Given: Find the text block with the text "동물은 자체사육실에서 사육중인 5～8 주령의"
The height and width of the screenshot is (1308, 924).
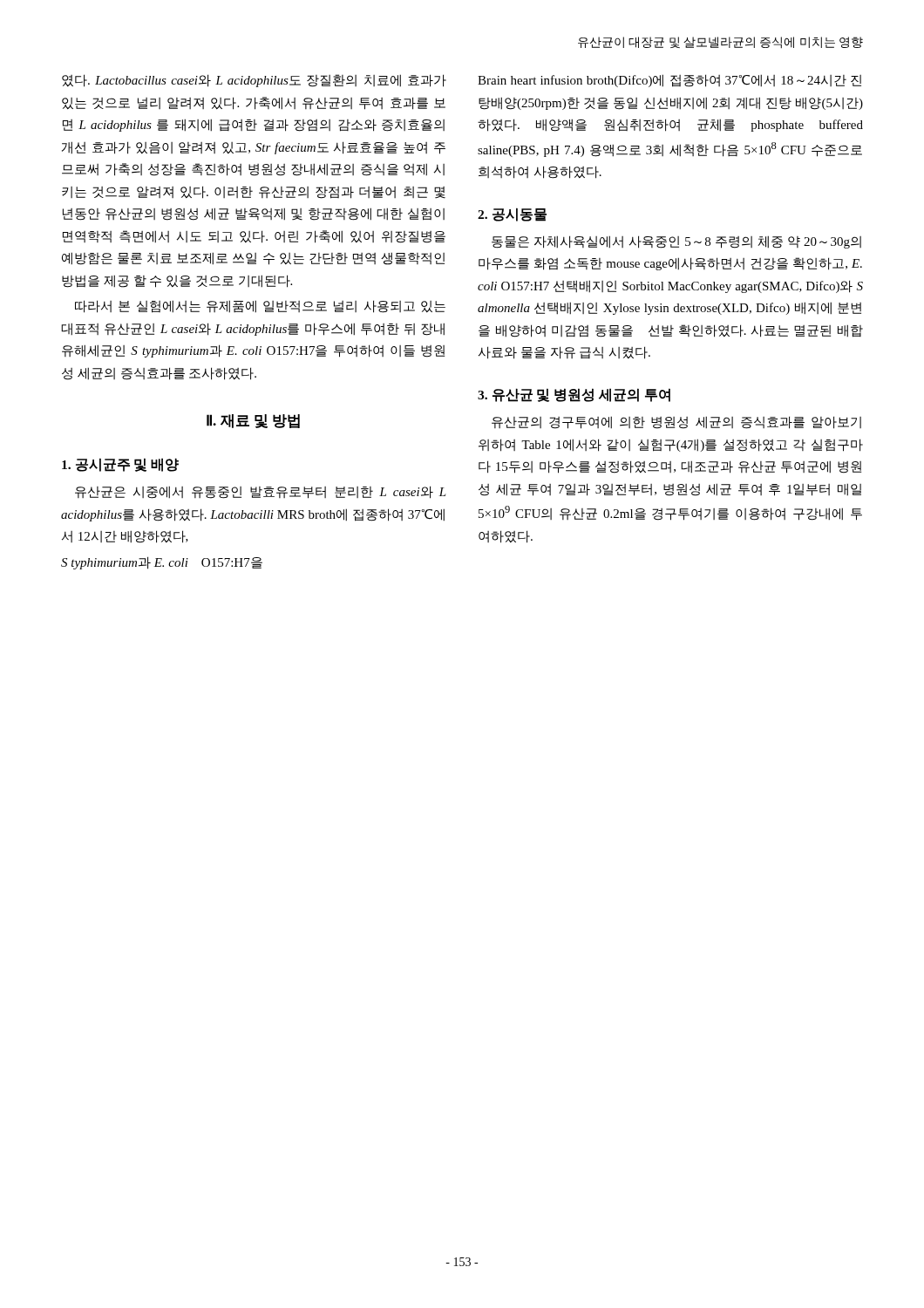Looking at the screenshot, I should (670, 298).
